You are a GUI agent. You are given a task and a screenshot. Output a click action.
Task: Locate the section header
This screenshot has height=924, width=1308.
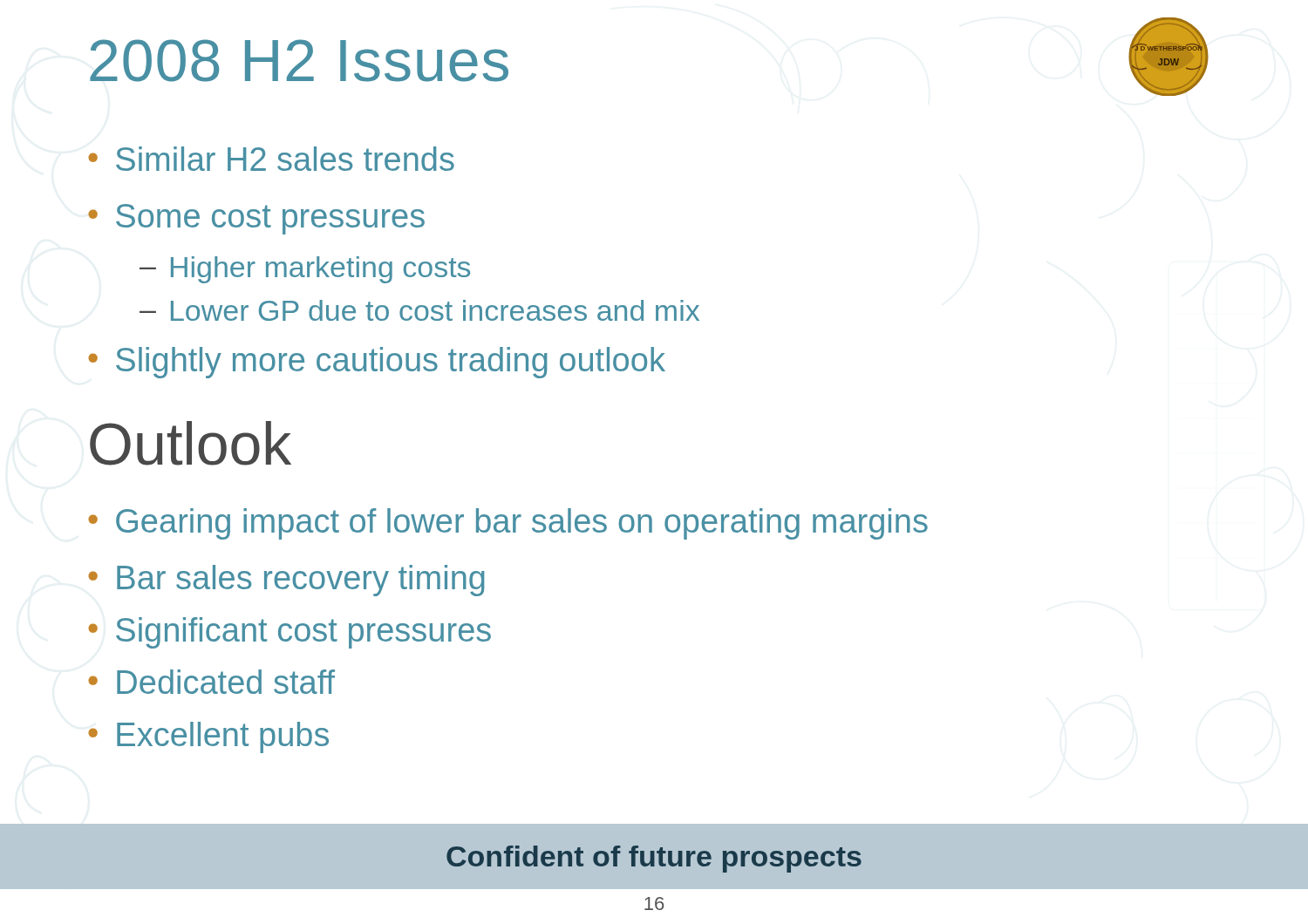click(189, 444)
